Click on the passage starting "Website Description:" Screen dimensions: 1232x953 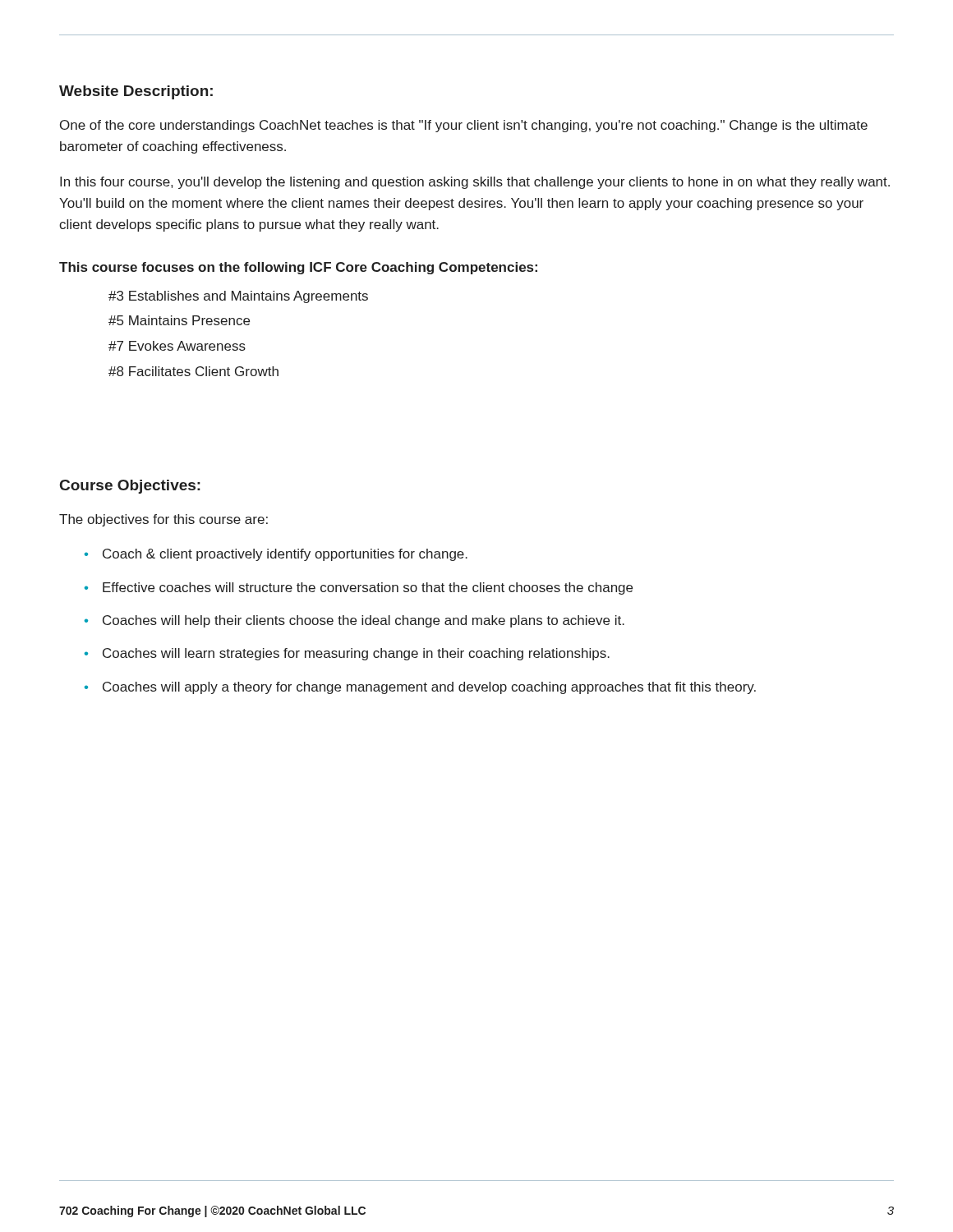click(x=137, y=91)
